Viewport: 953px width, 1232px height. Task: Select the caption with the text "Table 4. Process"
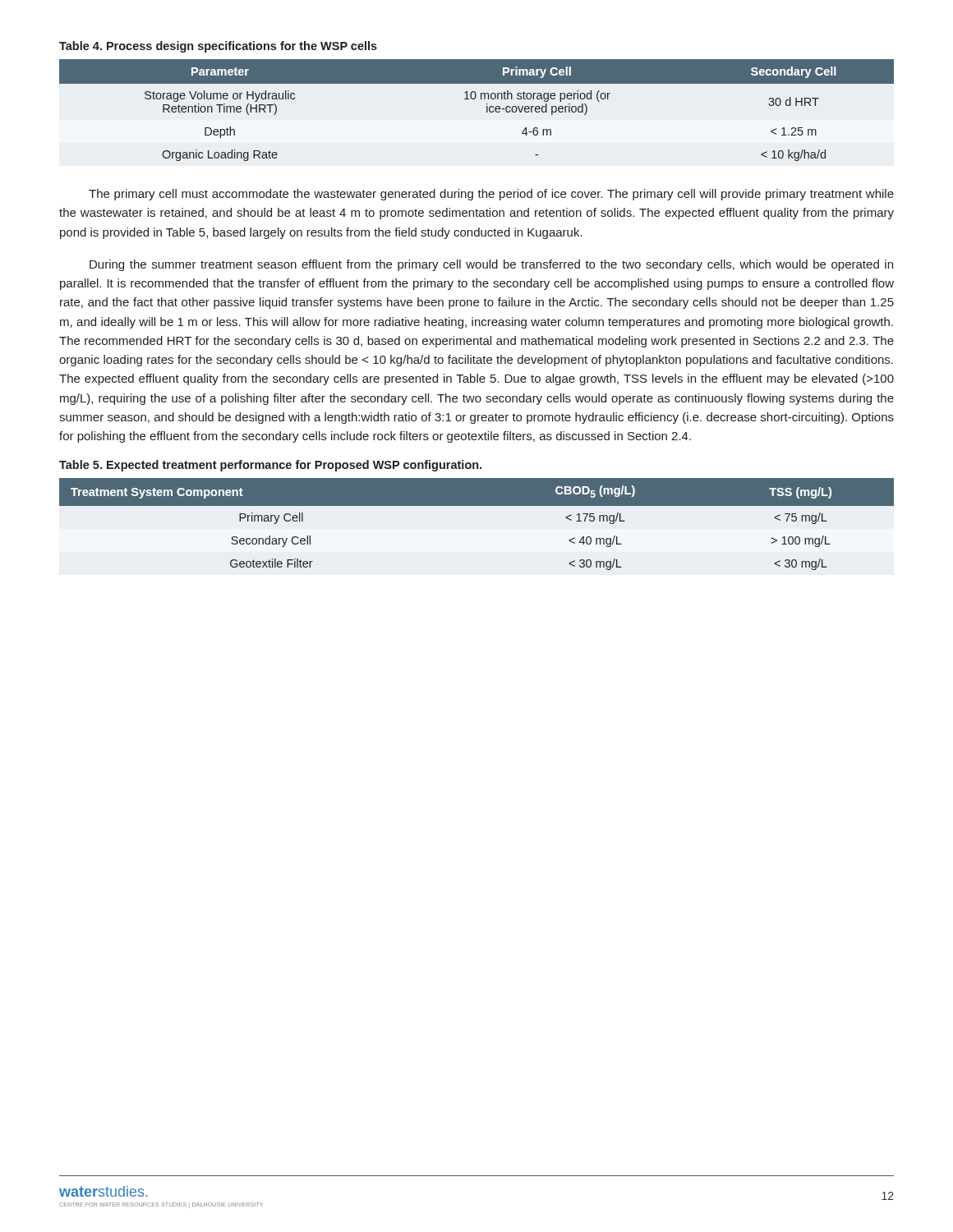tap(218, 46)
